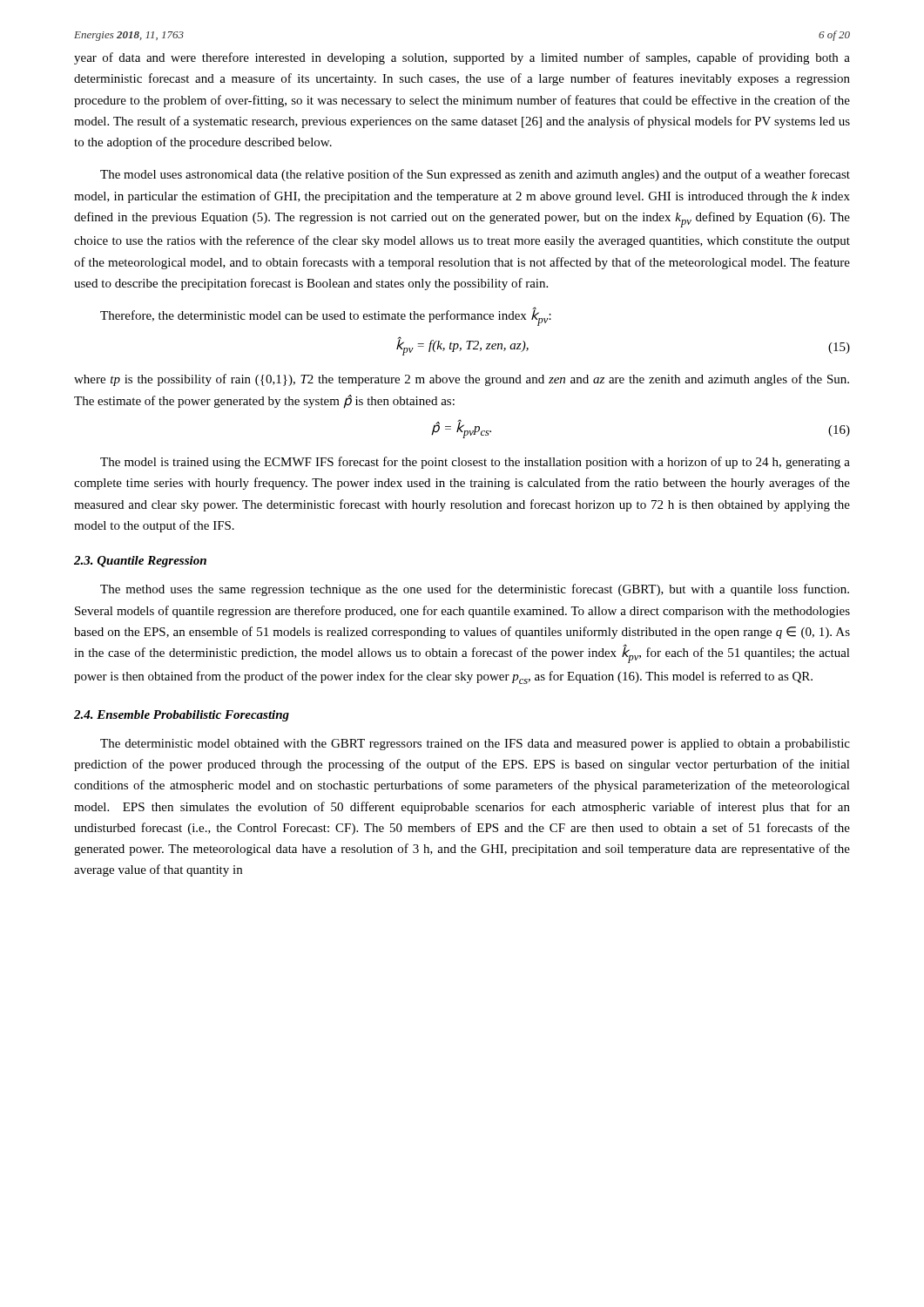924x1307 pixels.
Task: Find the text block that reads "where tp is"
Action: 462,390
